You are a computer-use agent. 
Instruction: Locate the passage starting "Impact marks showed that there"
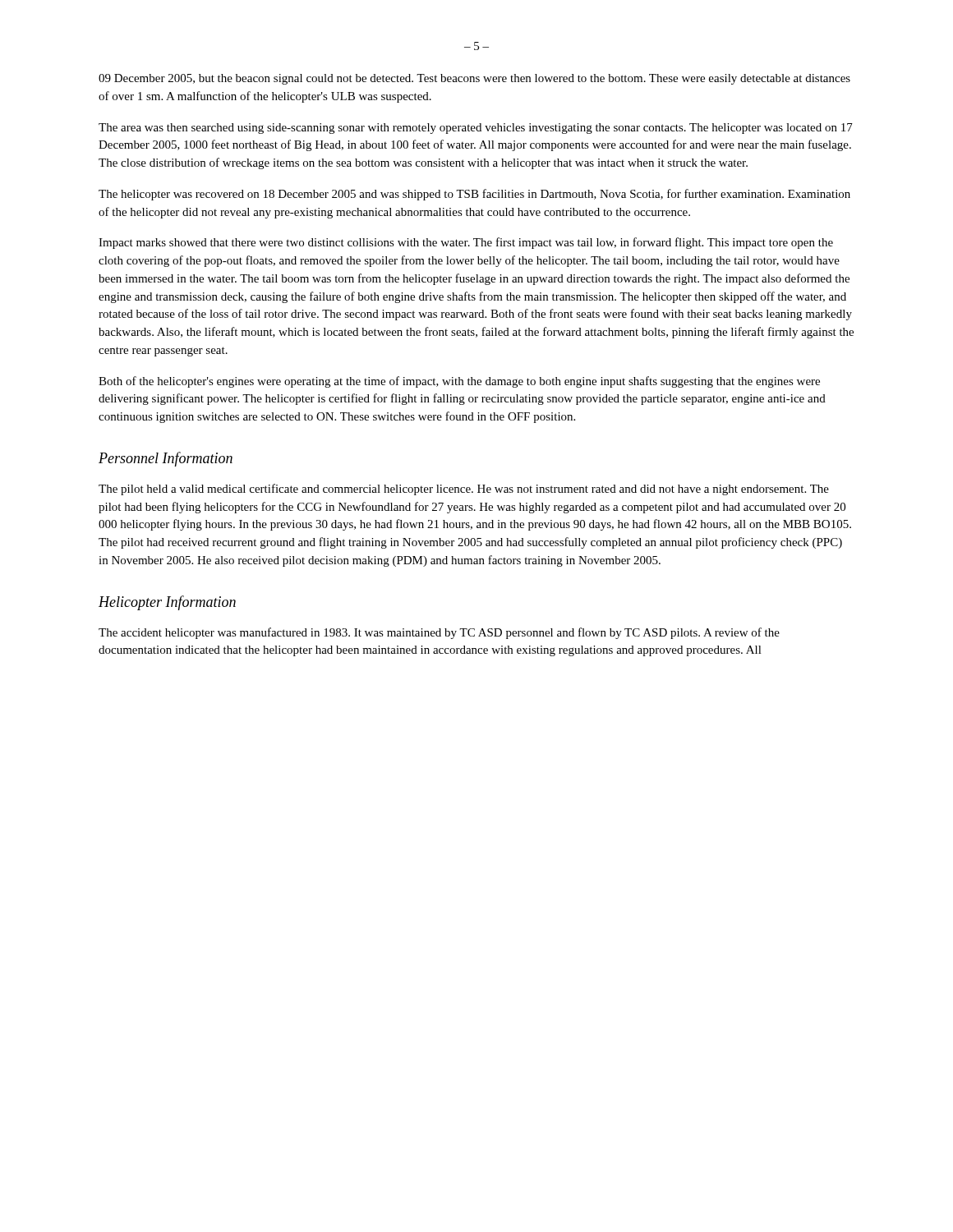click(x=476, y=297)
